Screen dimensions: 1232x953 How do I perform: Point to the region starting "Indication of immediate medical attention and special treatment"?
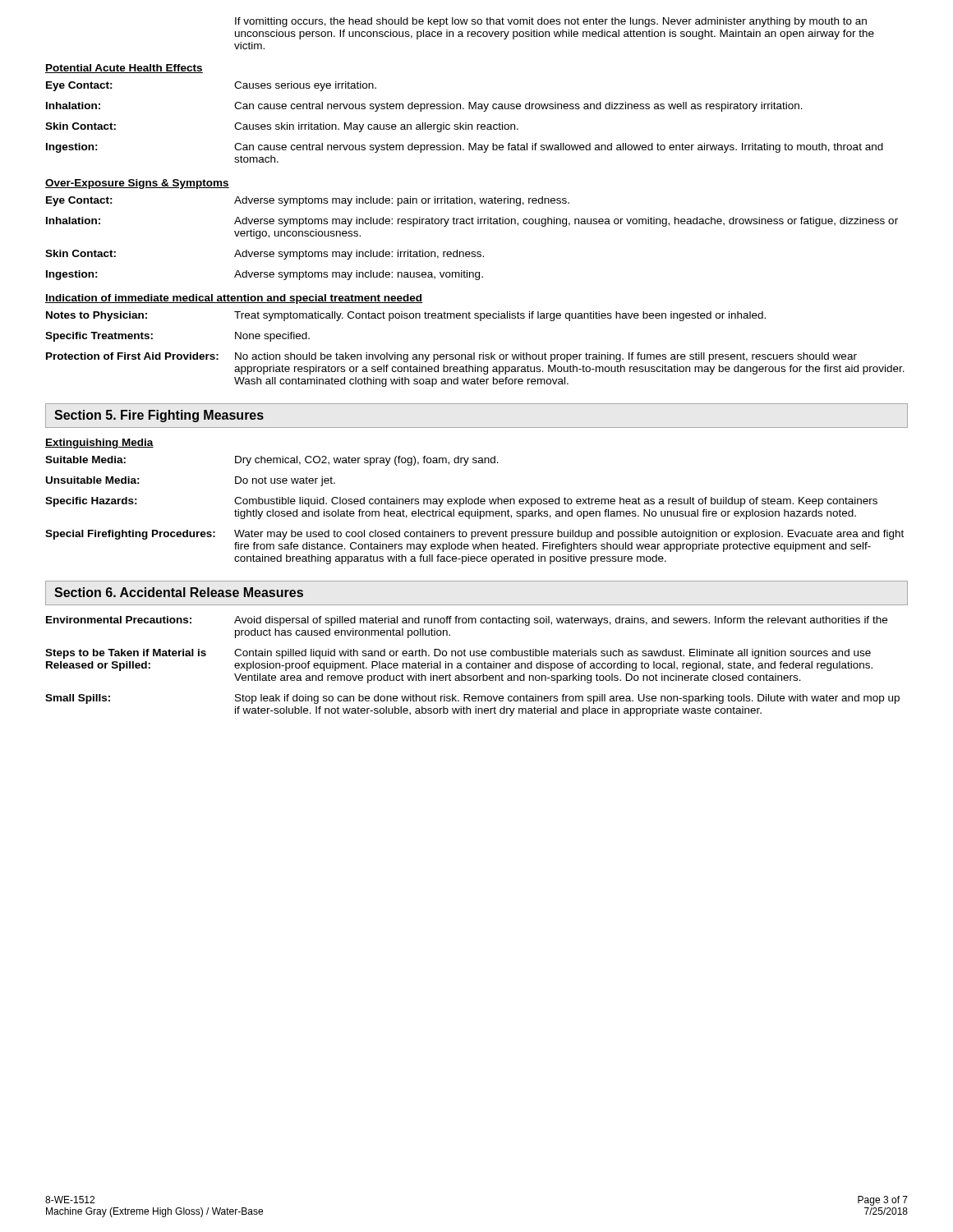pyautogui.click(x=234, y=298)
